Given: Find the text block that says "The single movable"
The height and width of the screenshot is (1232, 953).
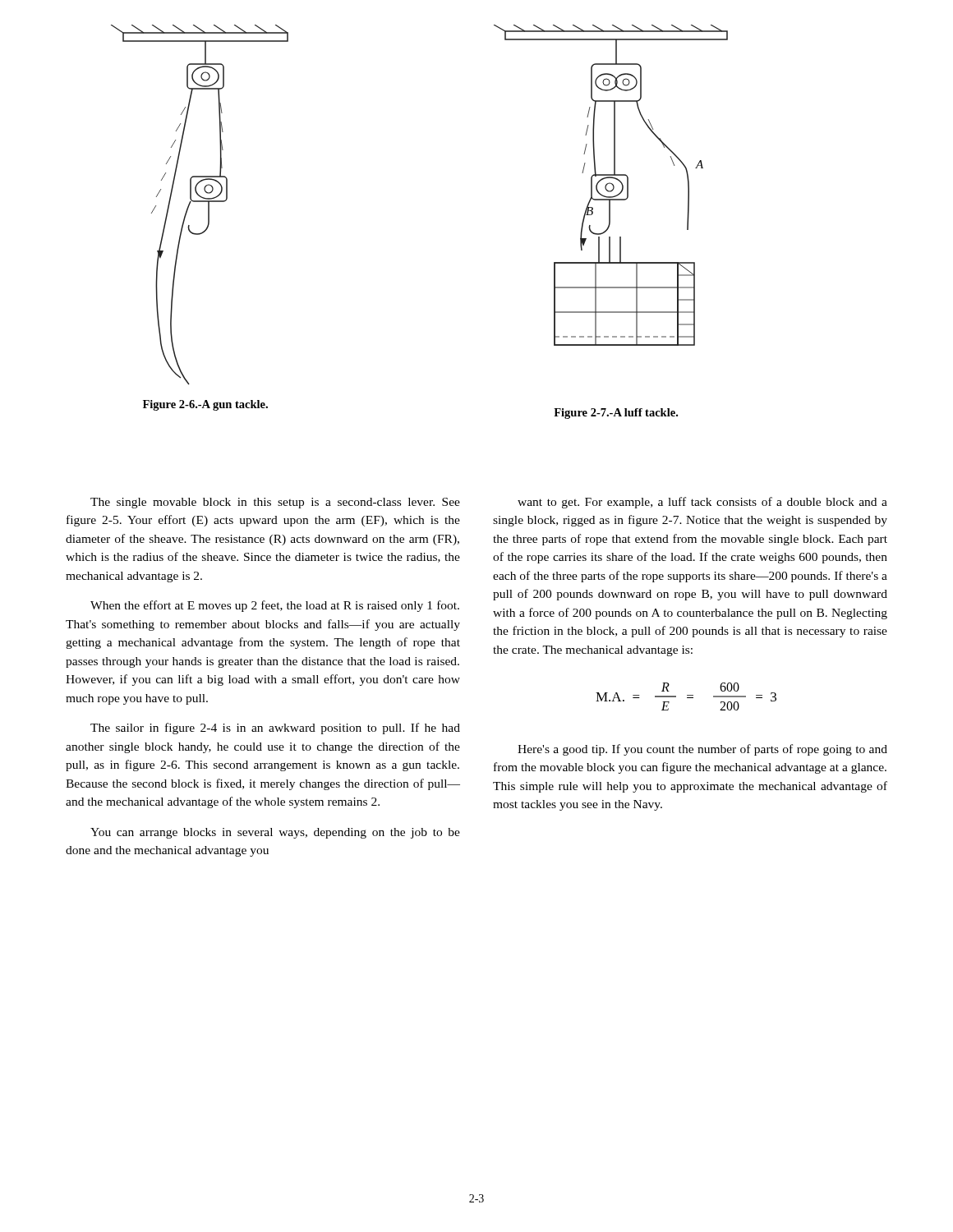Looking at the screenshot, I should click(263, 676).
